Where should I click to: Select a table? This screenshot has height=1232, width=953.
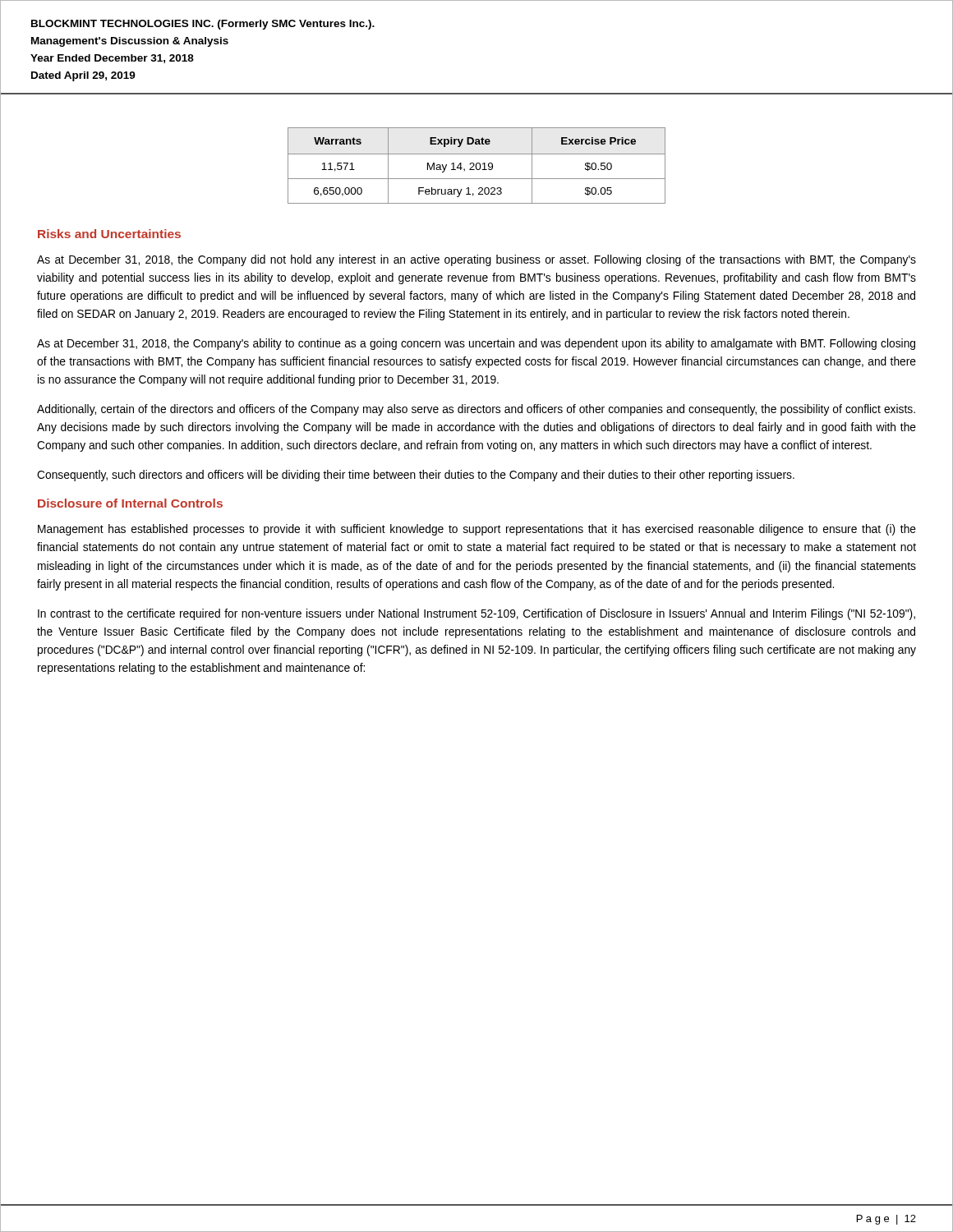point(476,165)
